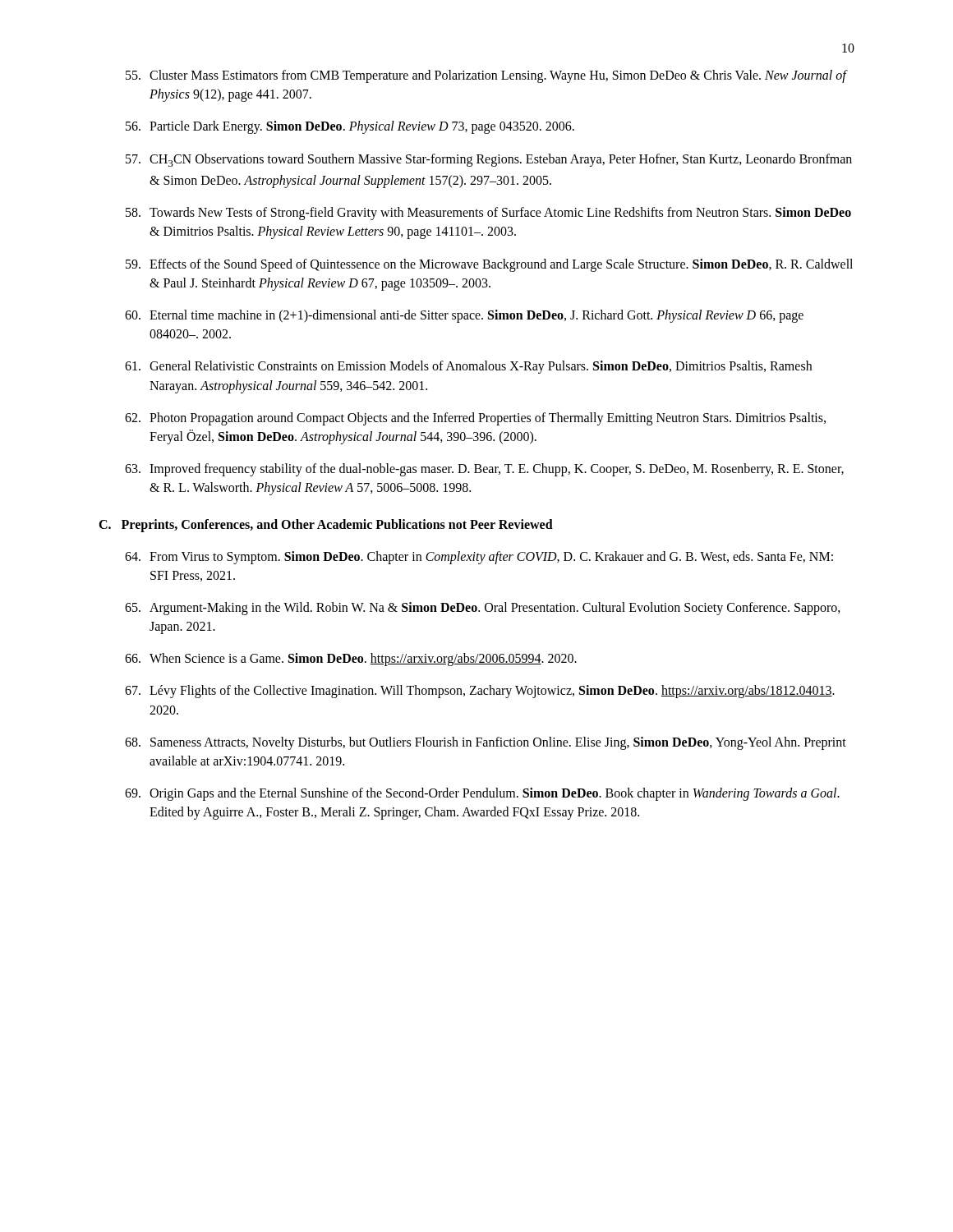953x1232 pixels.
Task: Locate the list item that reads "62. Photon Propagation around Compact Objects and the"
Action: 476,427
